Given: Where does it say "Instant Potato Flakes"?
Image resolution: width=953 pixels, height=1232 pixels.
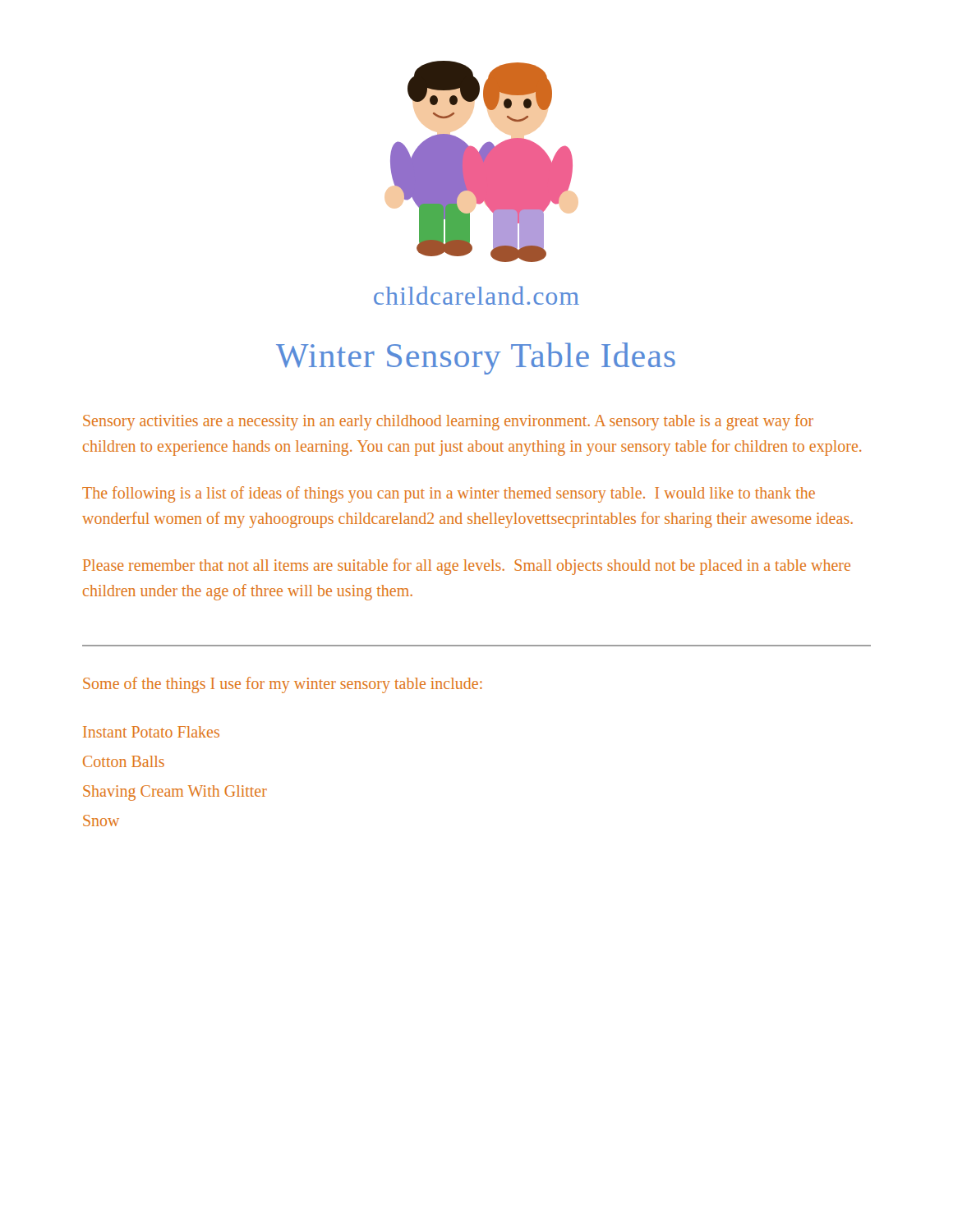Looking at the screenshot, I should (151, 732).
